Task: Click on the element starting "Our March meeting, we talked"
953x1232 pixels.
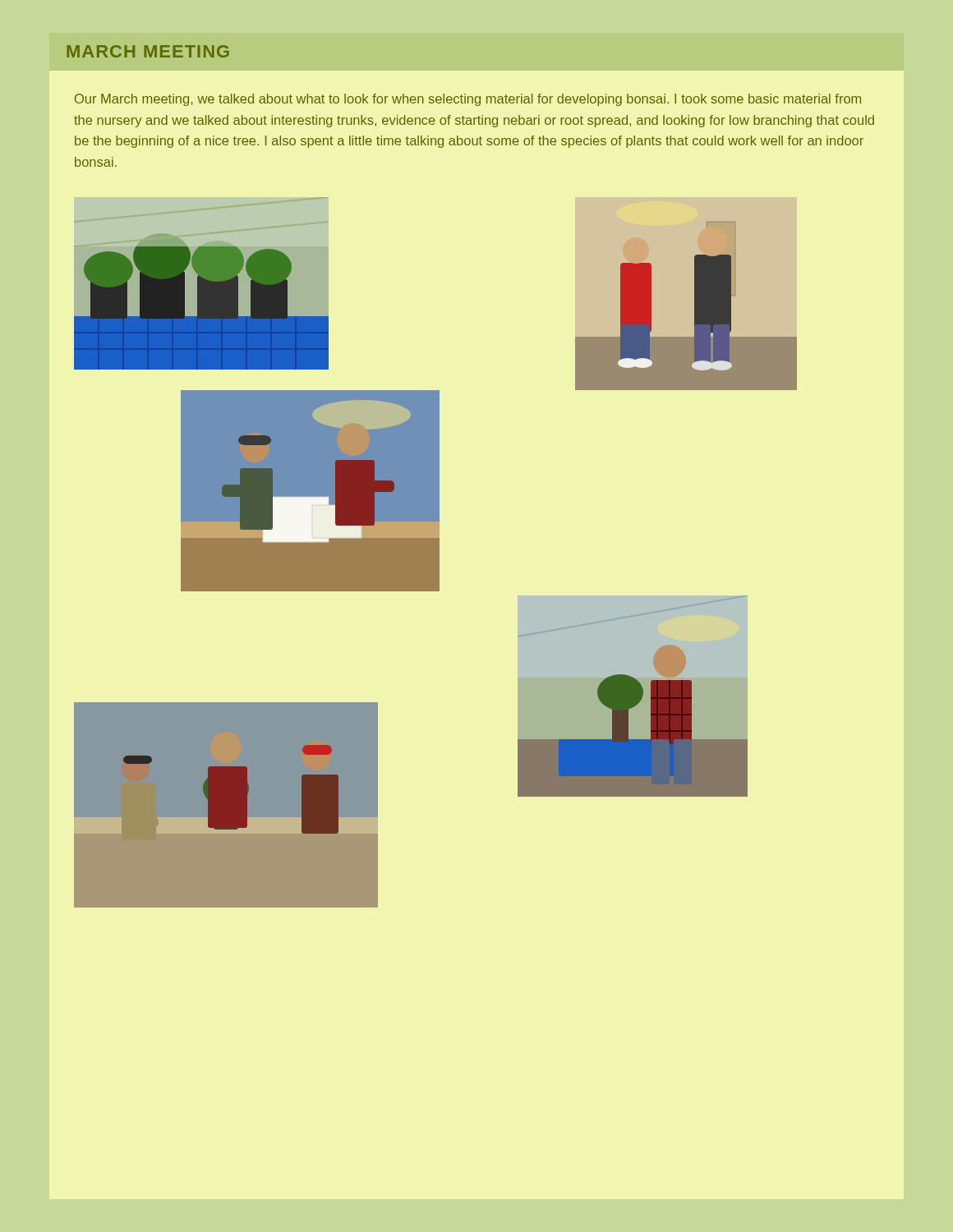Action: point(474,130)
